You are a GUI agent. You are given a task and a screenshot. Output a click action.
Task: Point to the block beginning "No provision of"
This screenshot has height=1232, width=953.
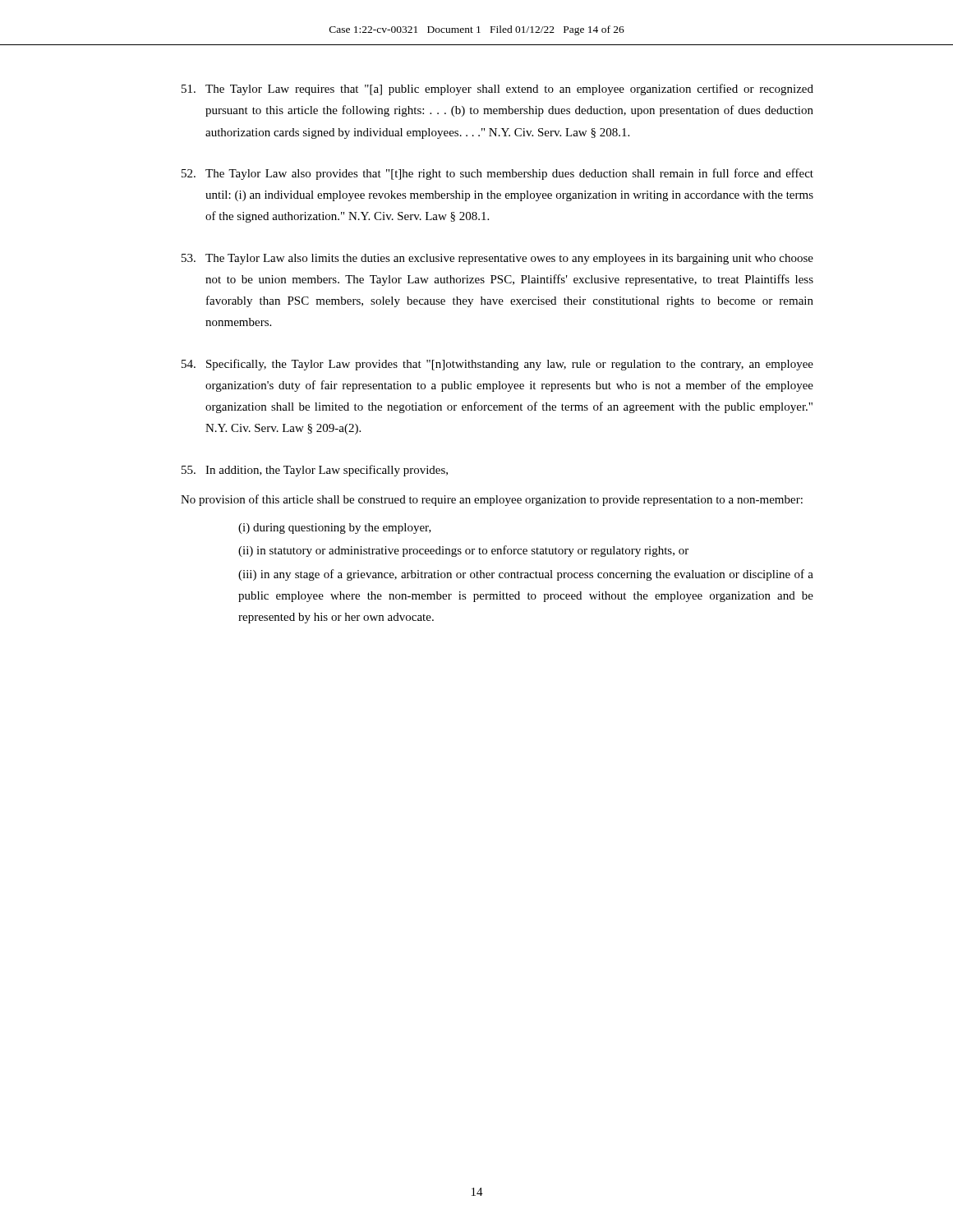pyautogui.click(x=492, y=499)
